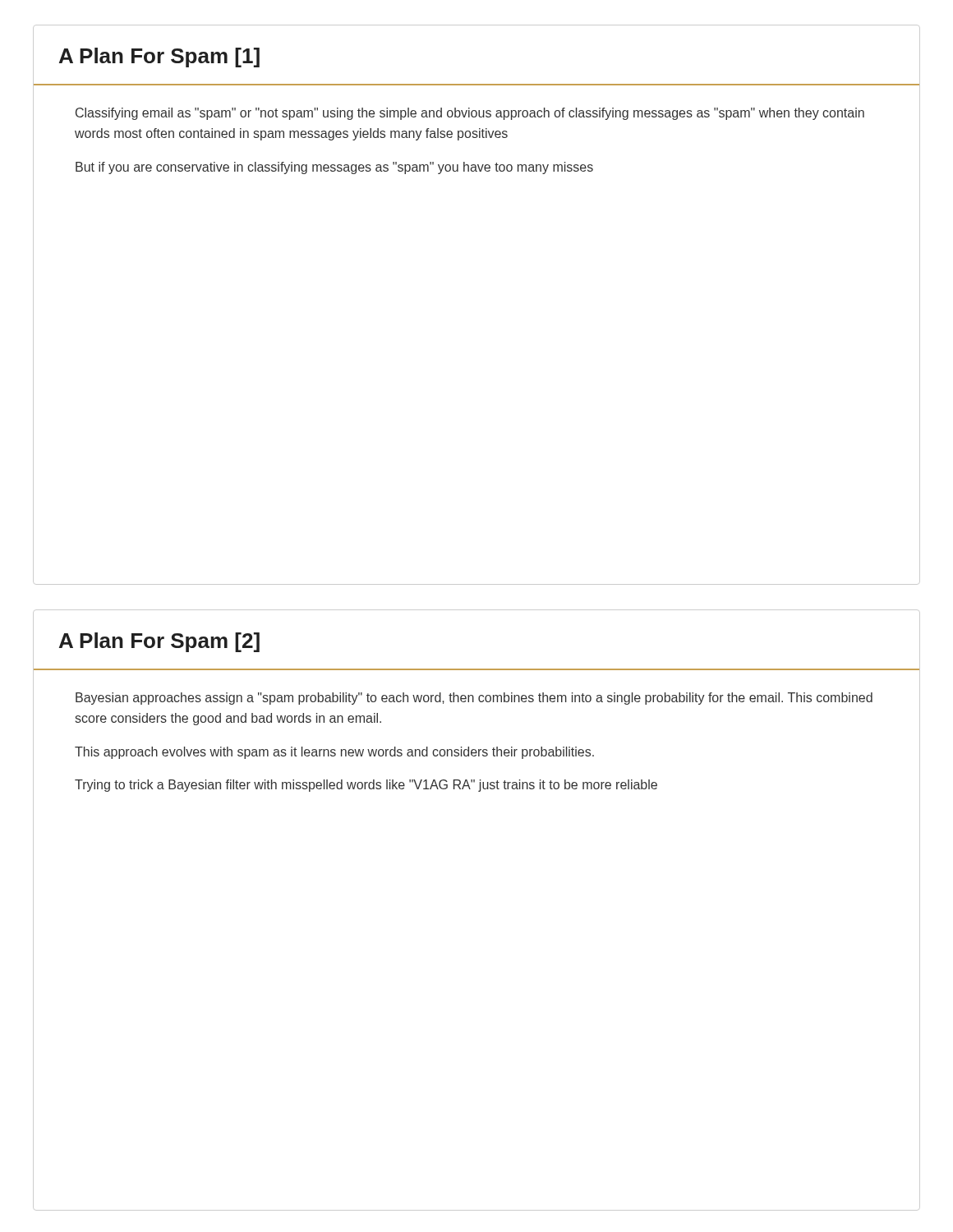
Task: Select the text block starting "Bayesian approaches assign a "spam probability""
Action: click(474, 708)
